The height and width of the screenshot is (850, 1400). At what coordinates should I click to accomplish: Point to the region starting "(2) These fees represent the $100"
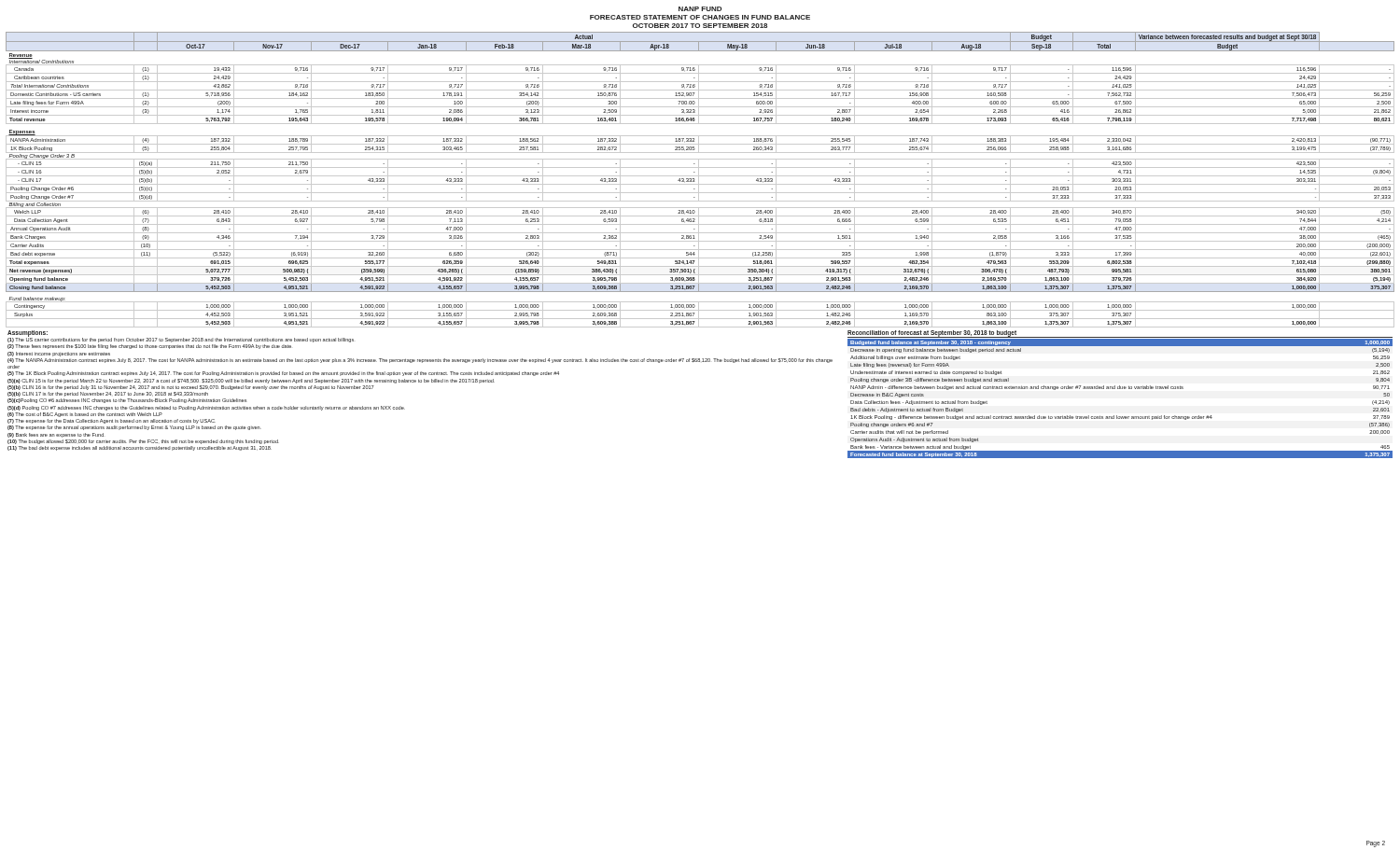150,346
